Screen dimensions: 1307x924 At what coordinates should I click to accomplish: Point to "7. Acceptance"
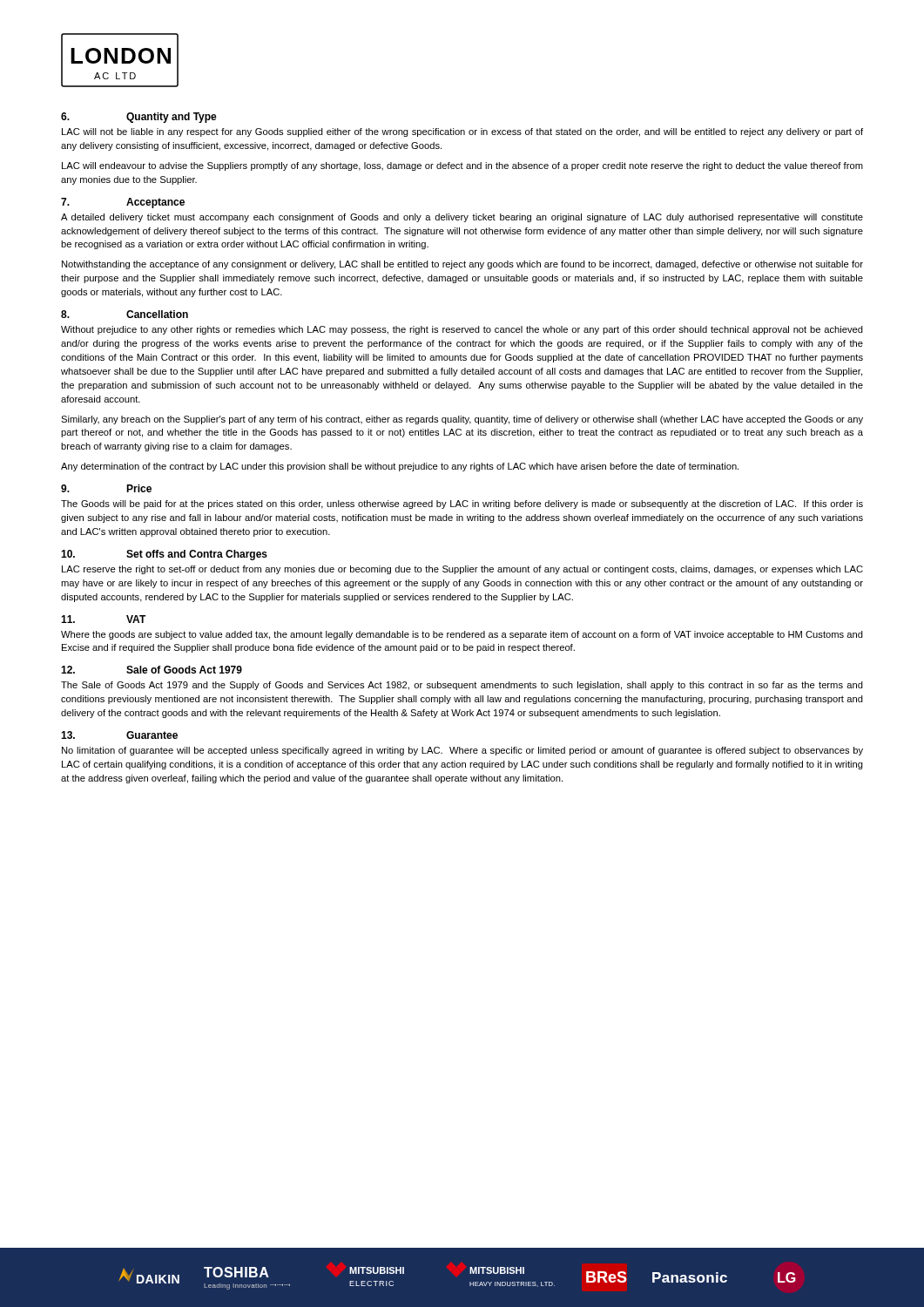[123, 202]
